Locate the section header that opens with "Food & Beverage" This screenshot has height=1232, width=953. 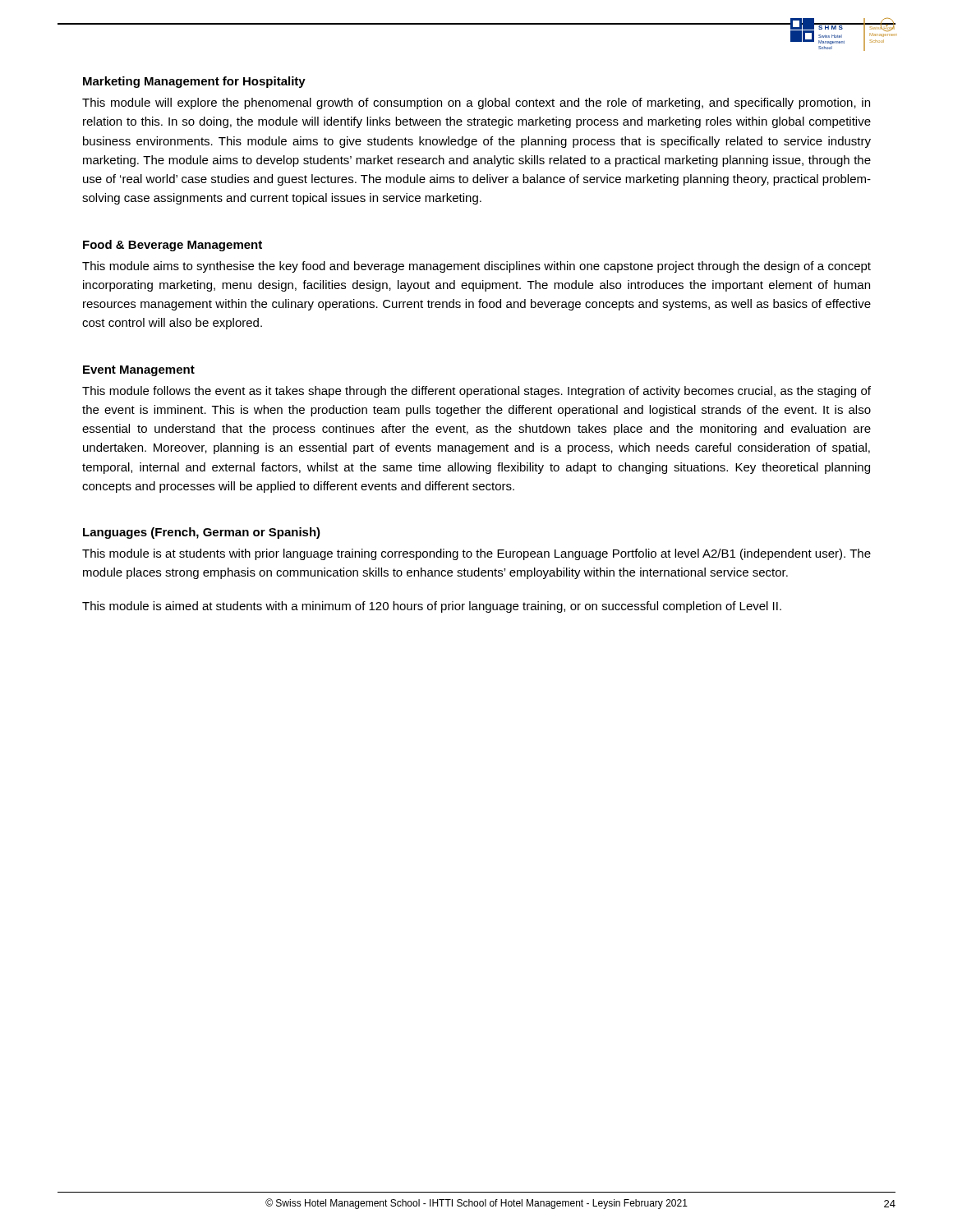click(173, 246)
